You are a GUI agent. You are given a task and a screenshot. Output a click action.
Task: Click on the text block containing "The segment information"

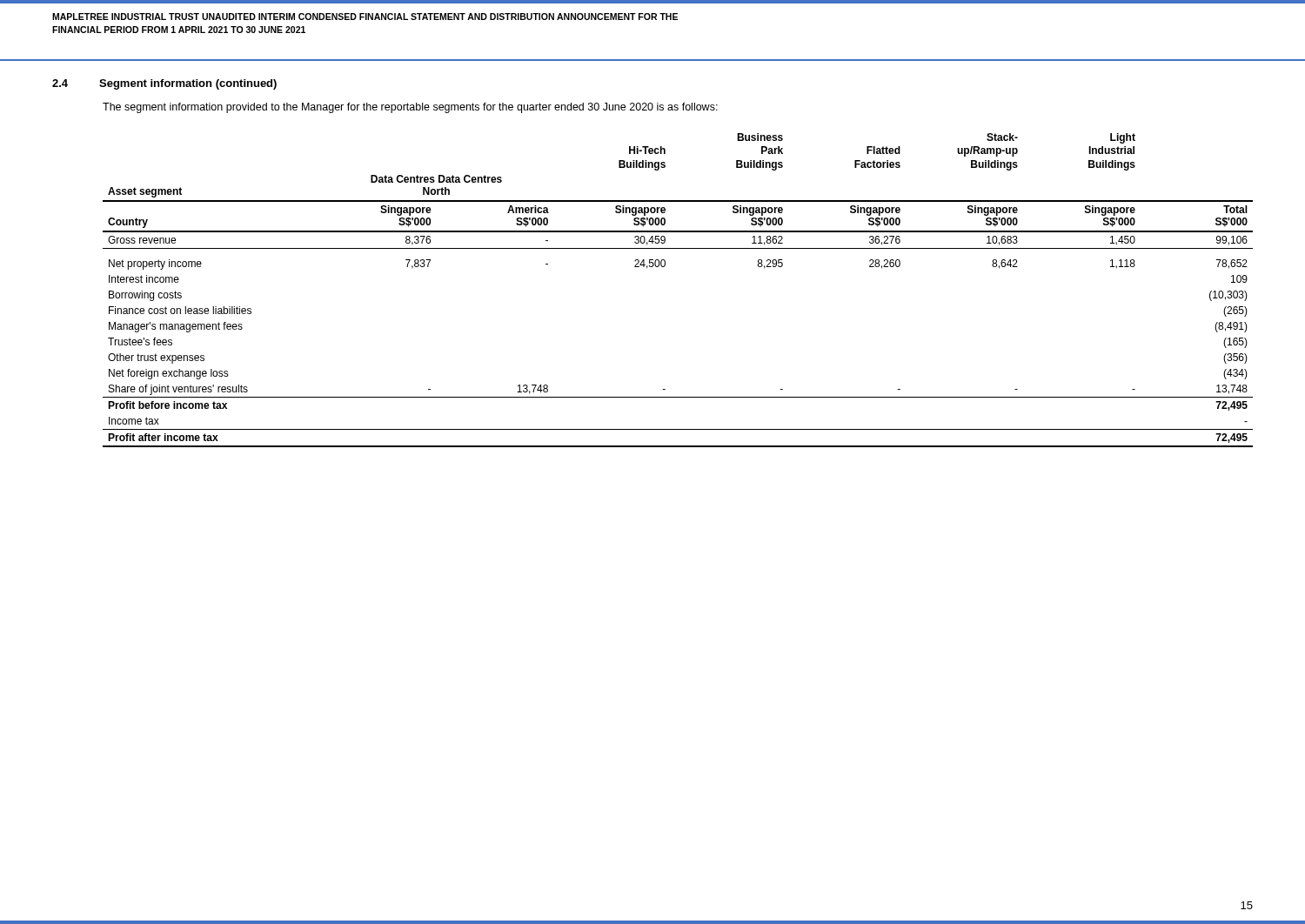[410, 107]
